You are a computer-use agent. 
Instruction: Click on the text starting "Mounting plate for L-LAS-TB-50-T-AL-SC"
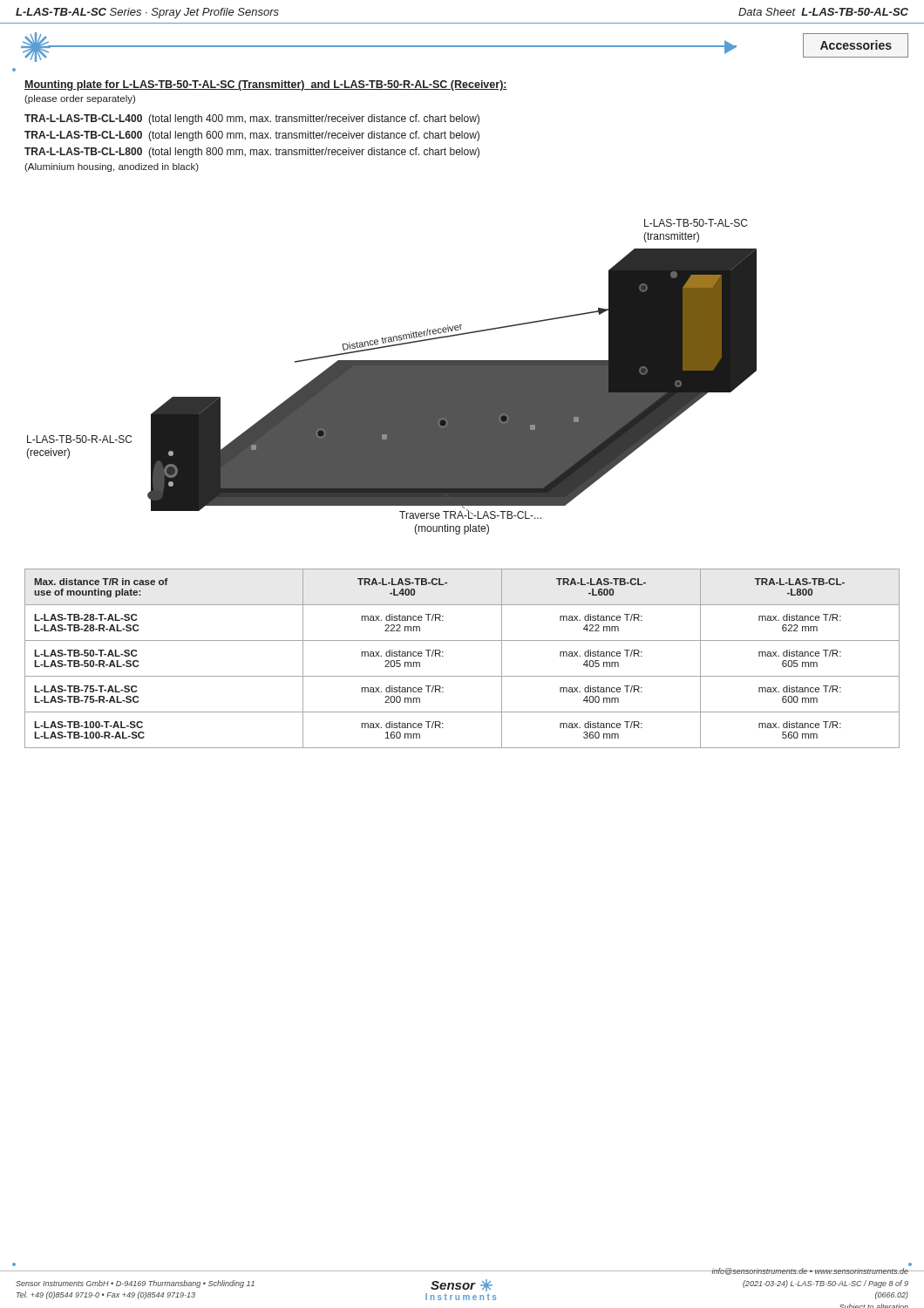[x=462, y=91]
